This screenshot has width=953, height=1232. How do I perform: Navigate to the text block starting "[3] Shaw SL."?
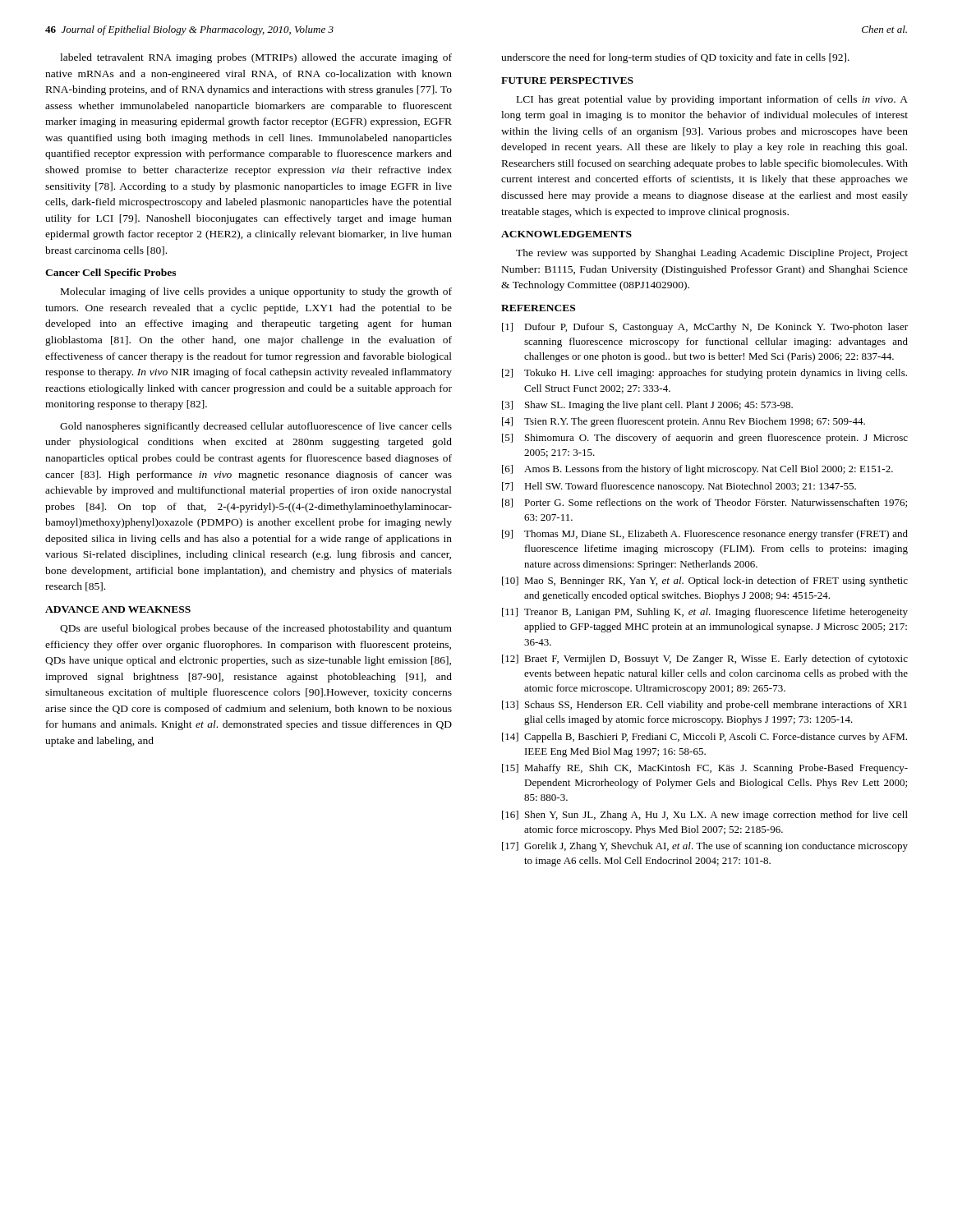pyautogui.click(x=705, y=405)
